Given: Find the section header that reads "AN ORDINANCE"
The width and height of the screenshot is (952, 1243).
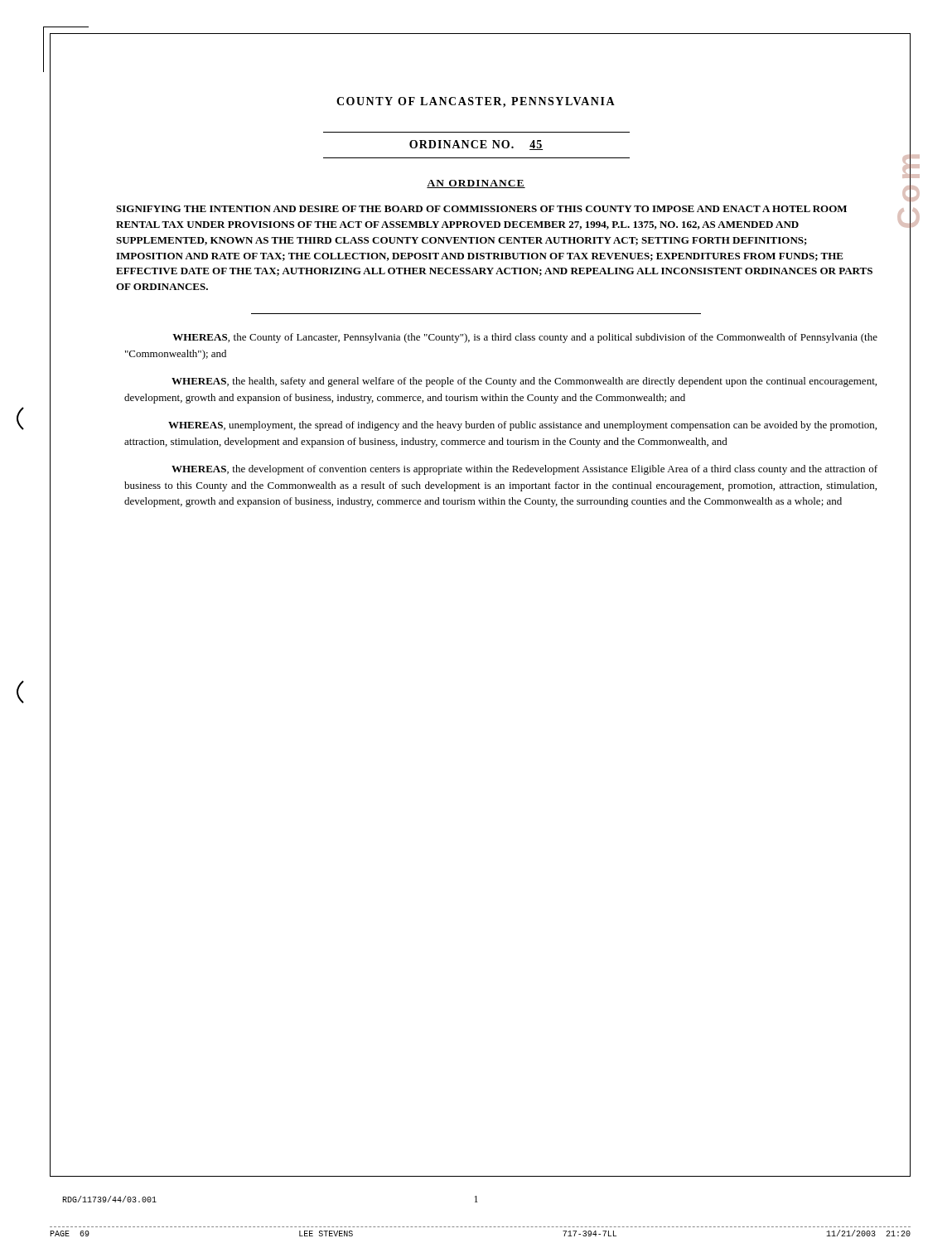Looking at the screenshot, I should pyautogui.click(x=476, y=183).
